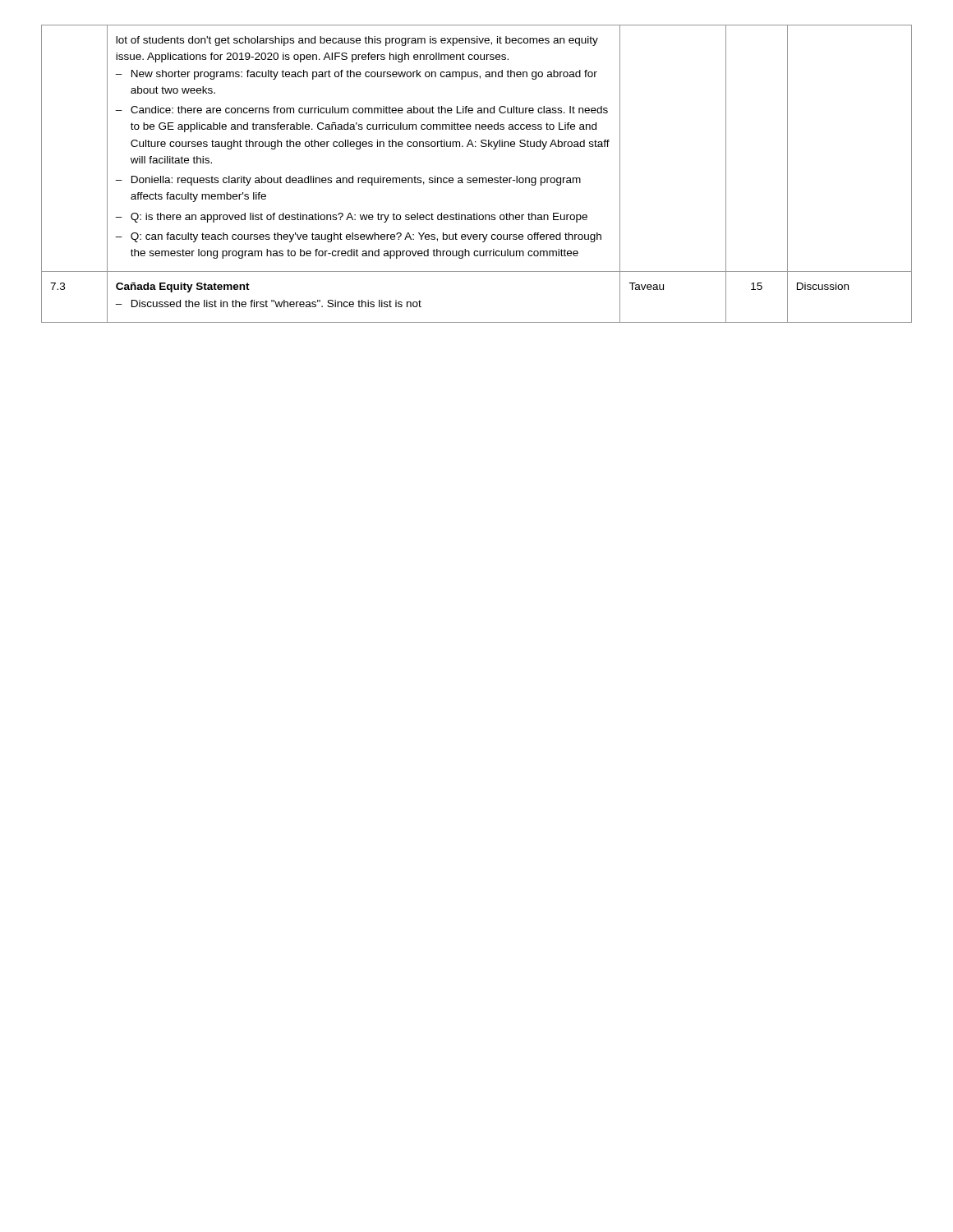Select the list item with the text "Q: can faculty teach courses they've taught elsewhere?"
The height and width of the screenshot is (1232, 953).
click(366, 244)
